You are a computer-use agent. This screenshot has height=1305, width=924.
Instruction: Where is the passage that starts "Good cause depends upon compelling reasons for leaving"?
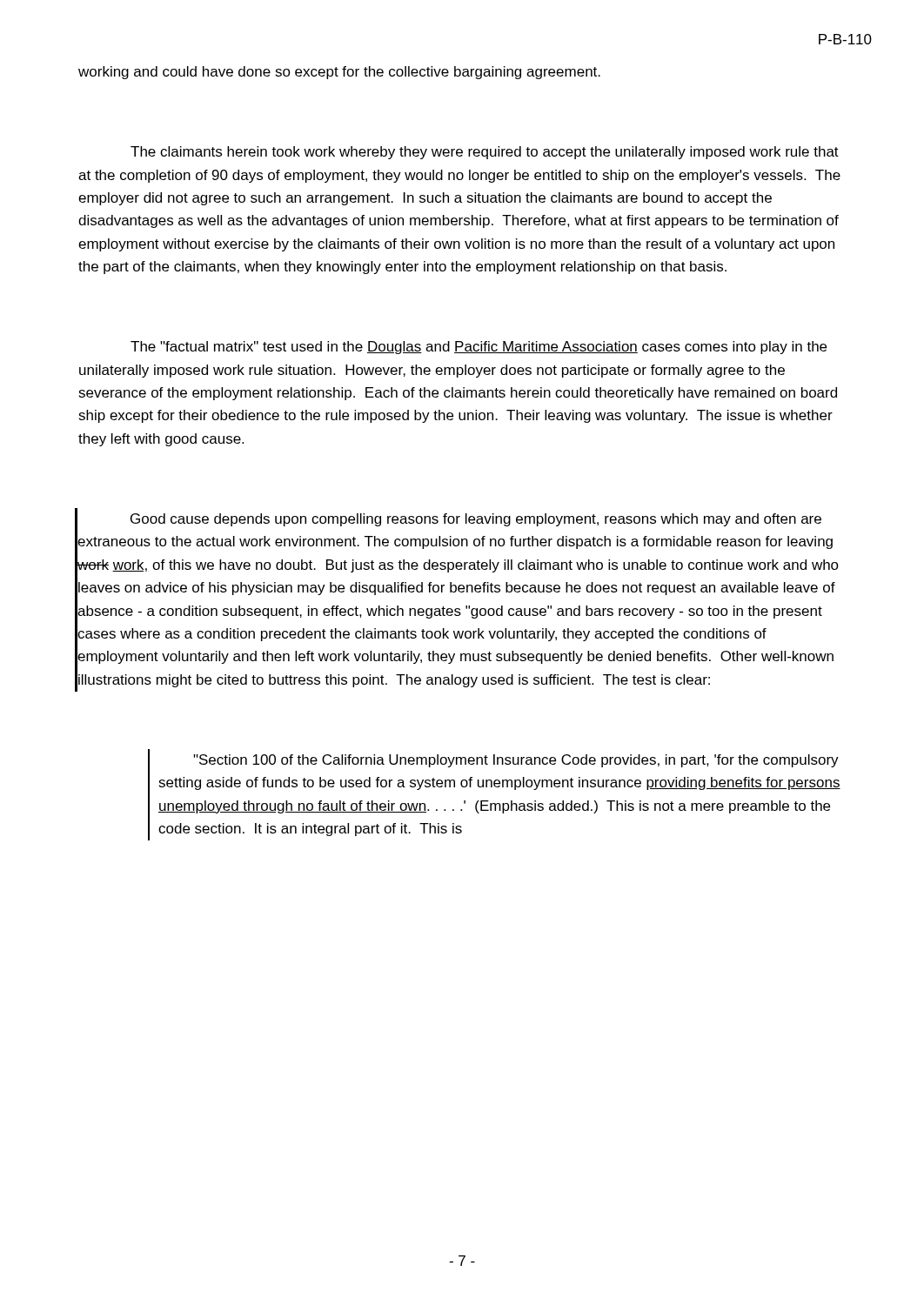462,600
